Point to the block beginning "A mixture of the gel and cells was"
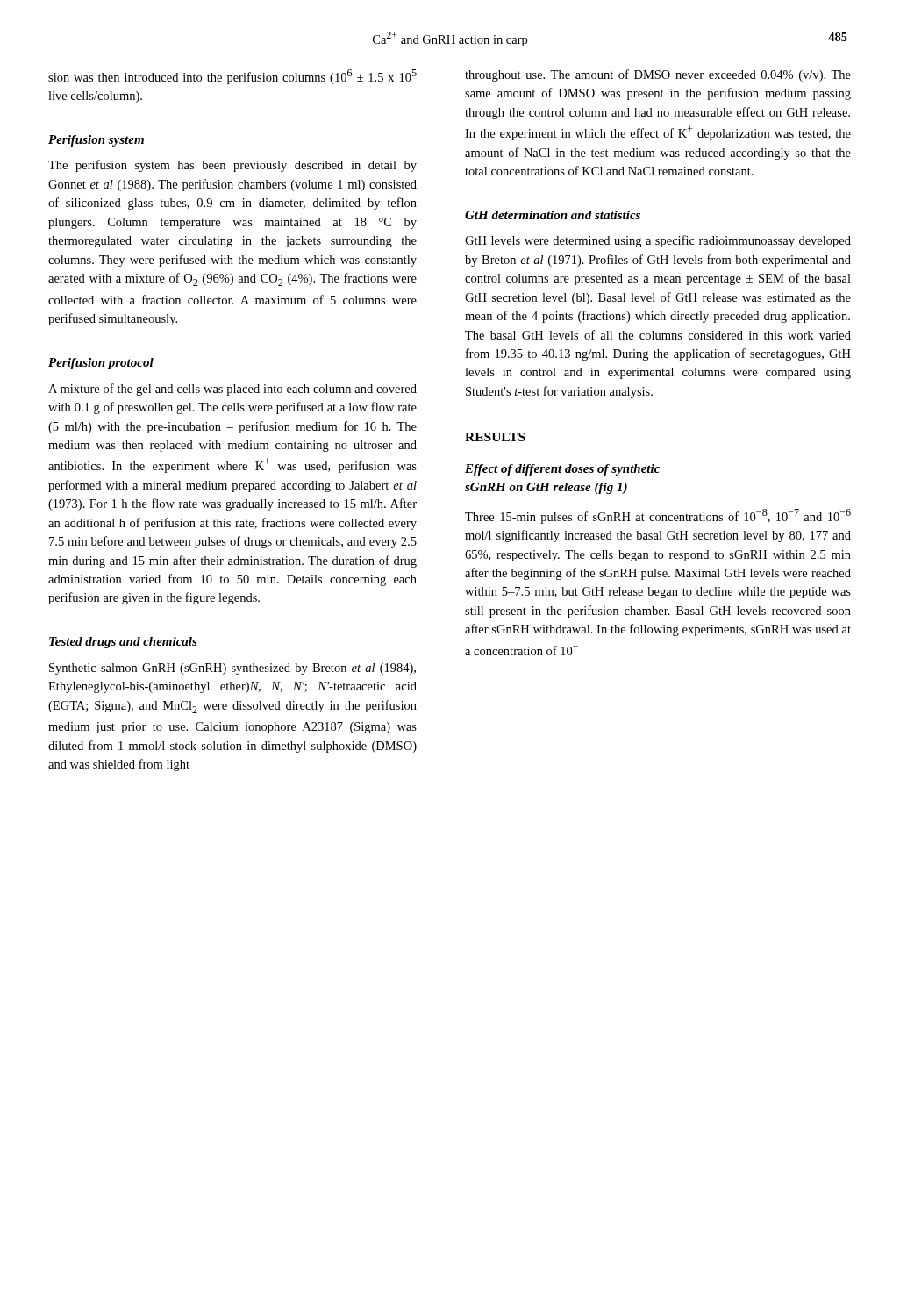Screen dimensions: 1316x900 click(232, 494)
